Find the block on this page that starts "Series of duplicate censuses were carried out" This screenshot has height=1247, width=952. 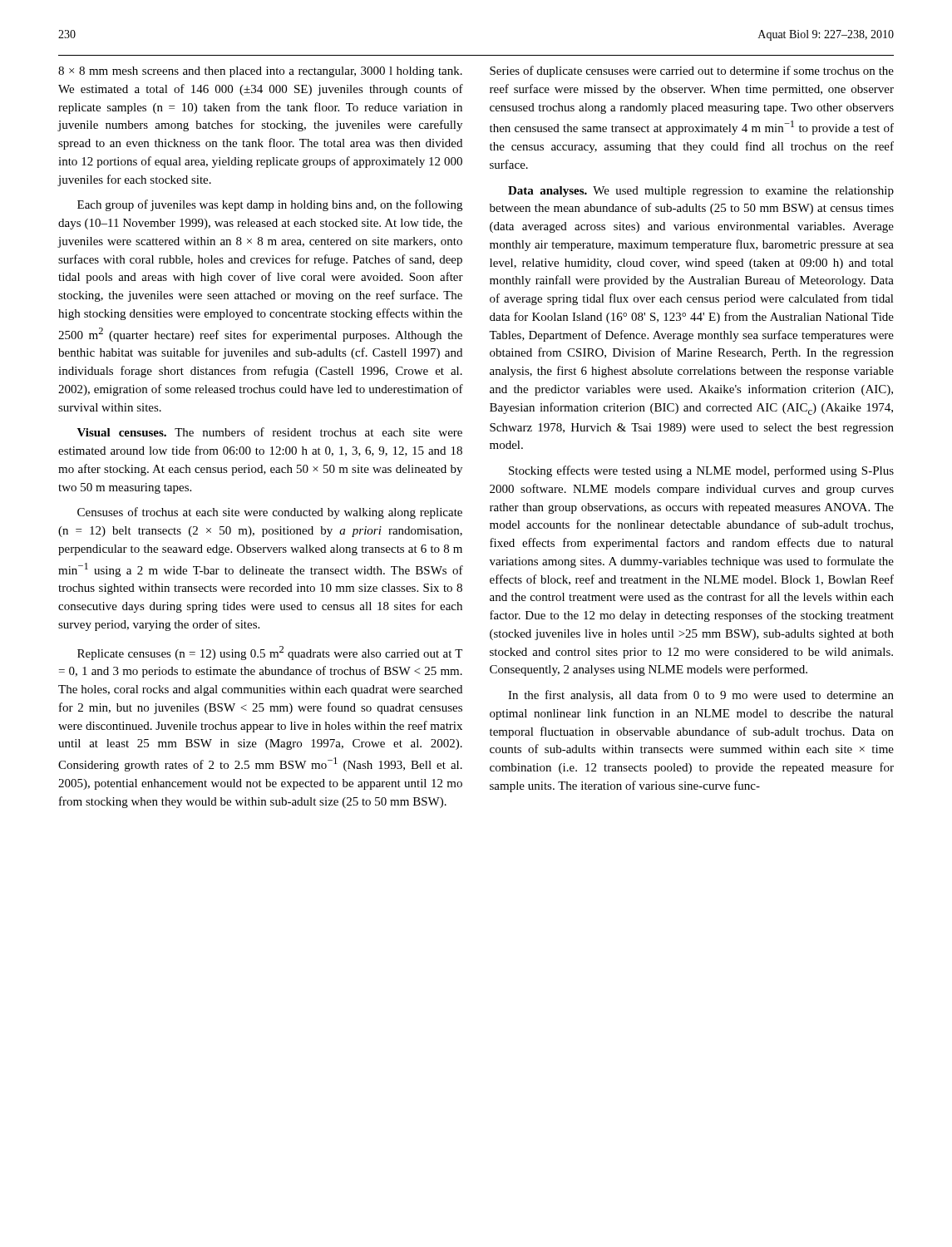tap(692, 118)
